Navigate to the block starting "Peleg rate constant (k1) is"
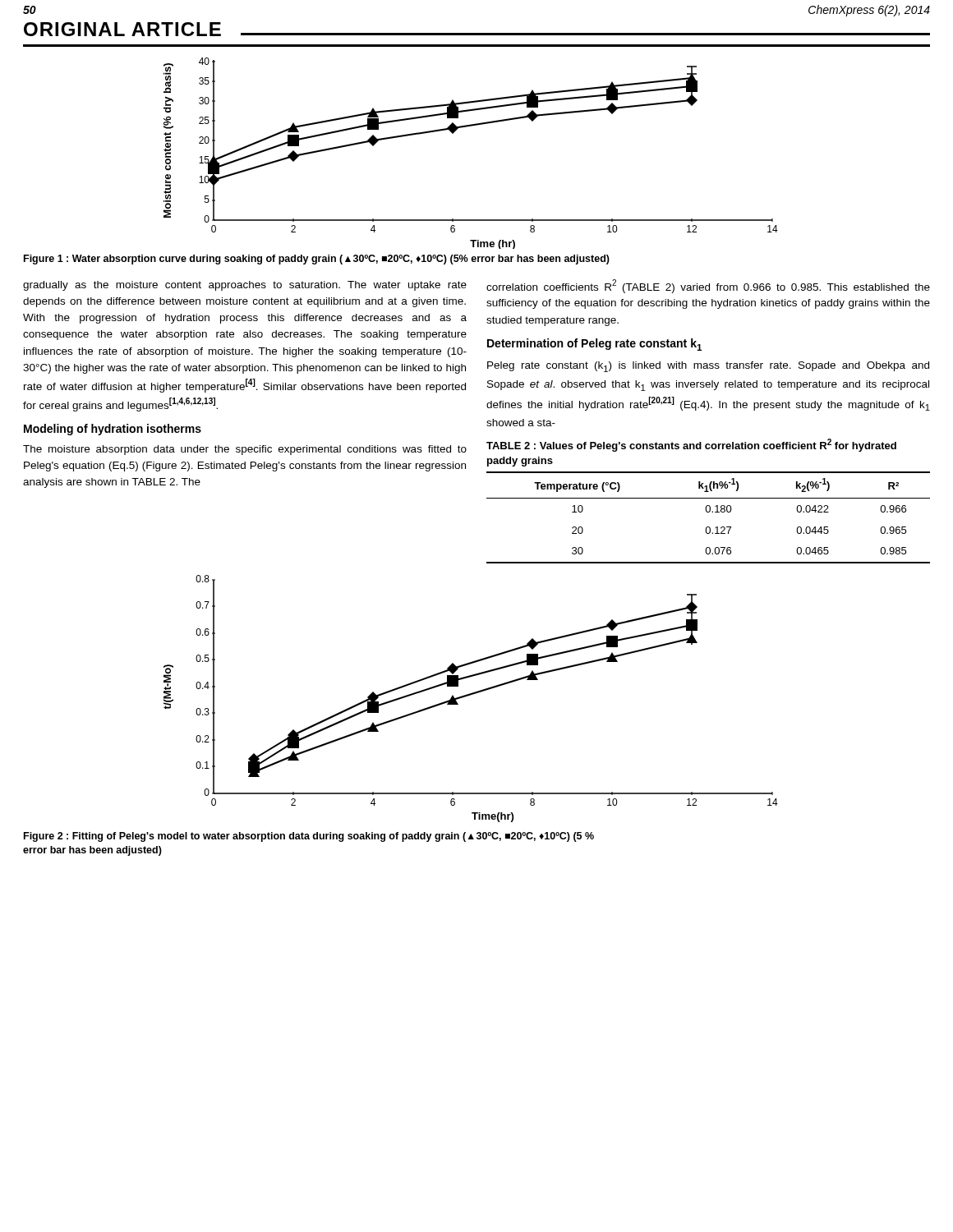 (708, 394)
